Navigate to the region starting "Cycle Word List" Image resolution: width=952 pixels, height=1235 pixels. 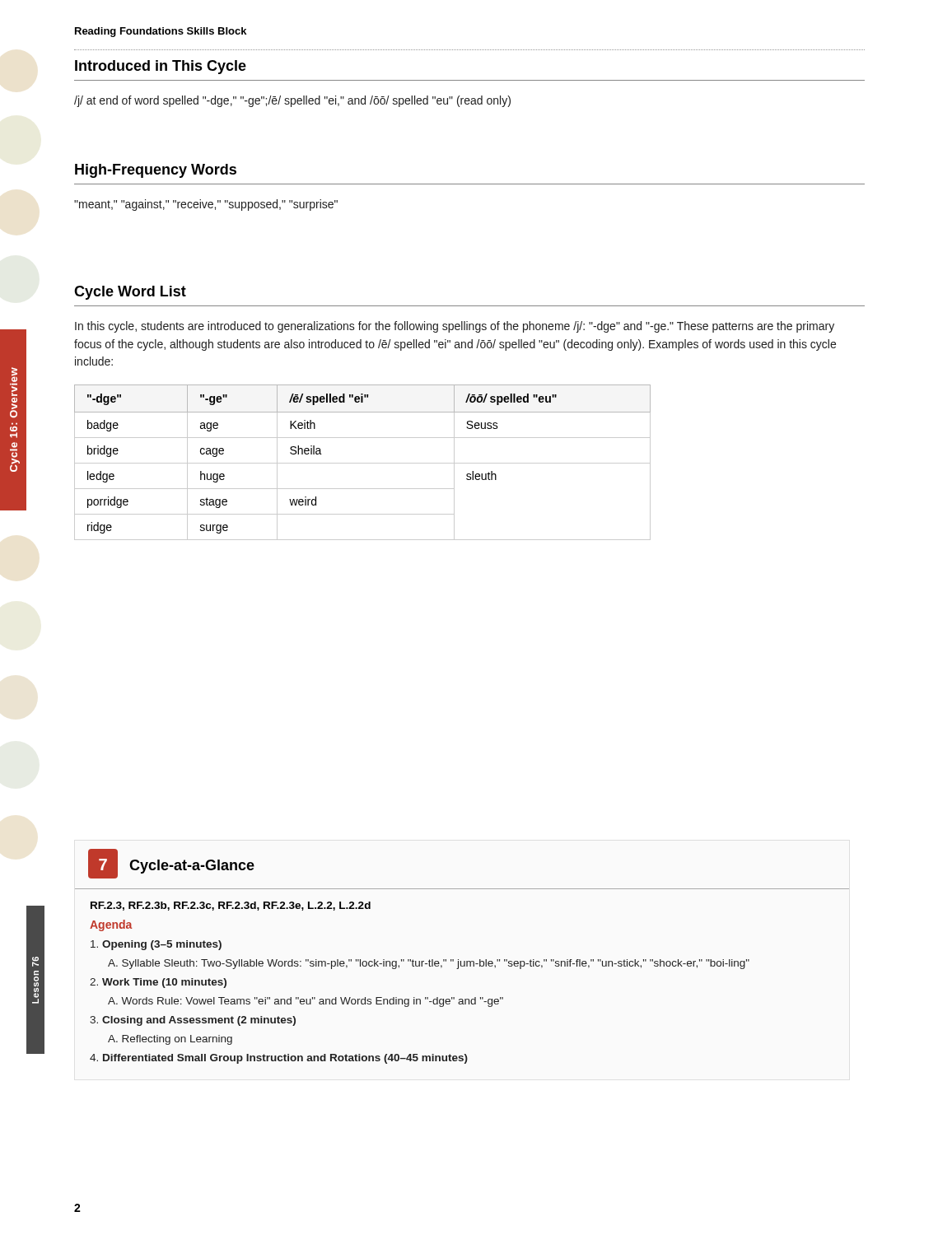tap(130, 293)
